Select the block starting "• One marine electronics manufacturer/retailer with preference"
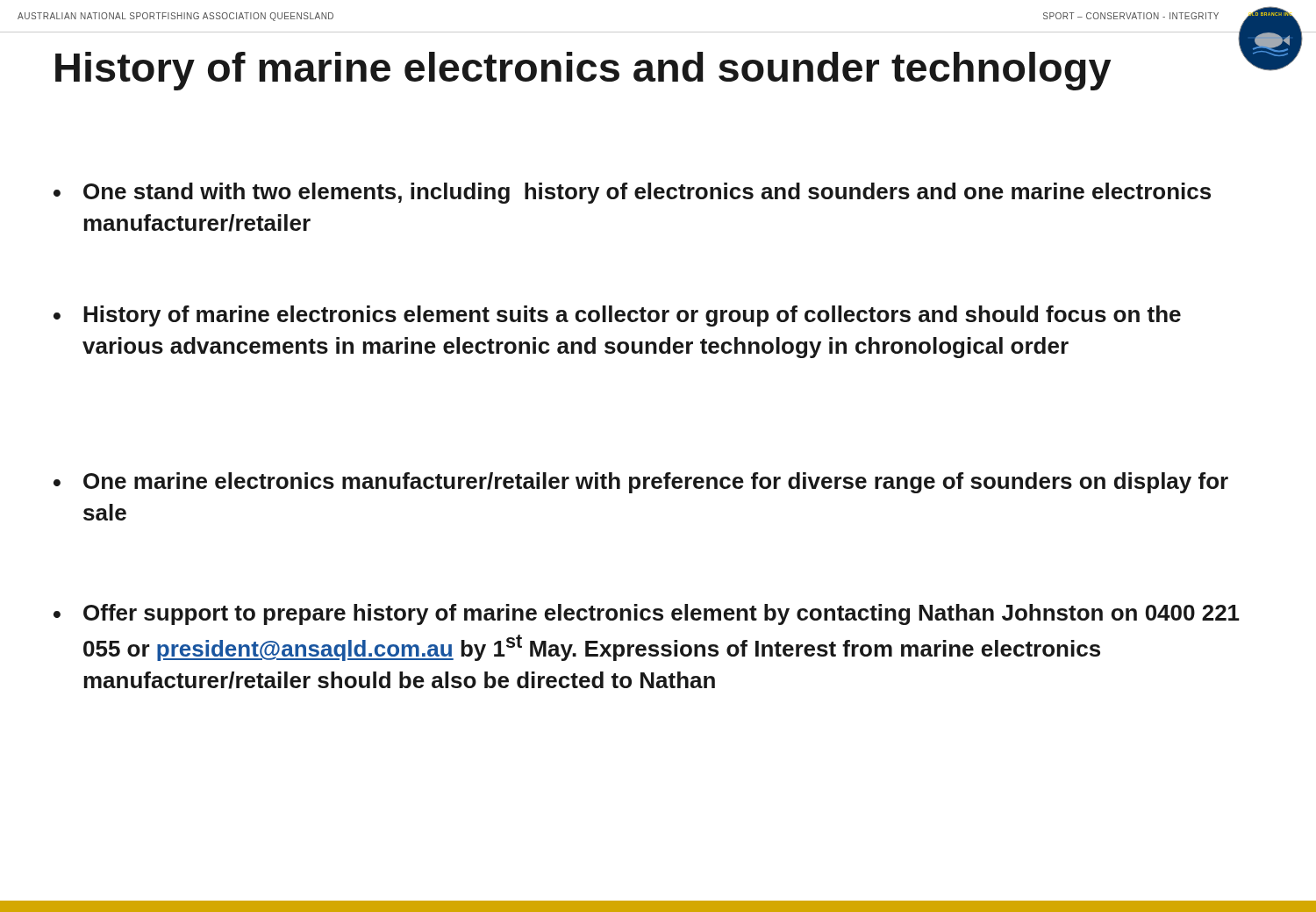This screenshot has width=1316, height=912. (x=649, y=497)
